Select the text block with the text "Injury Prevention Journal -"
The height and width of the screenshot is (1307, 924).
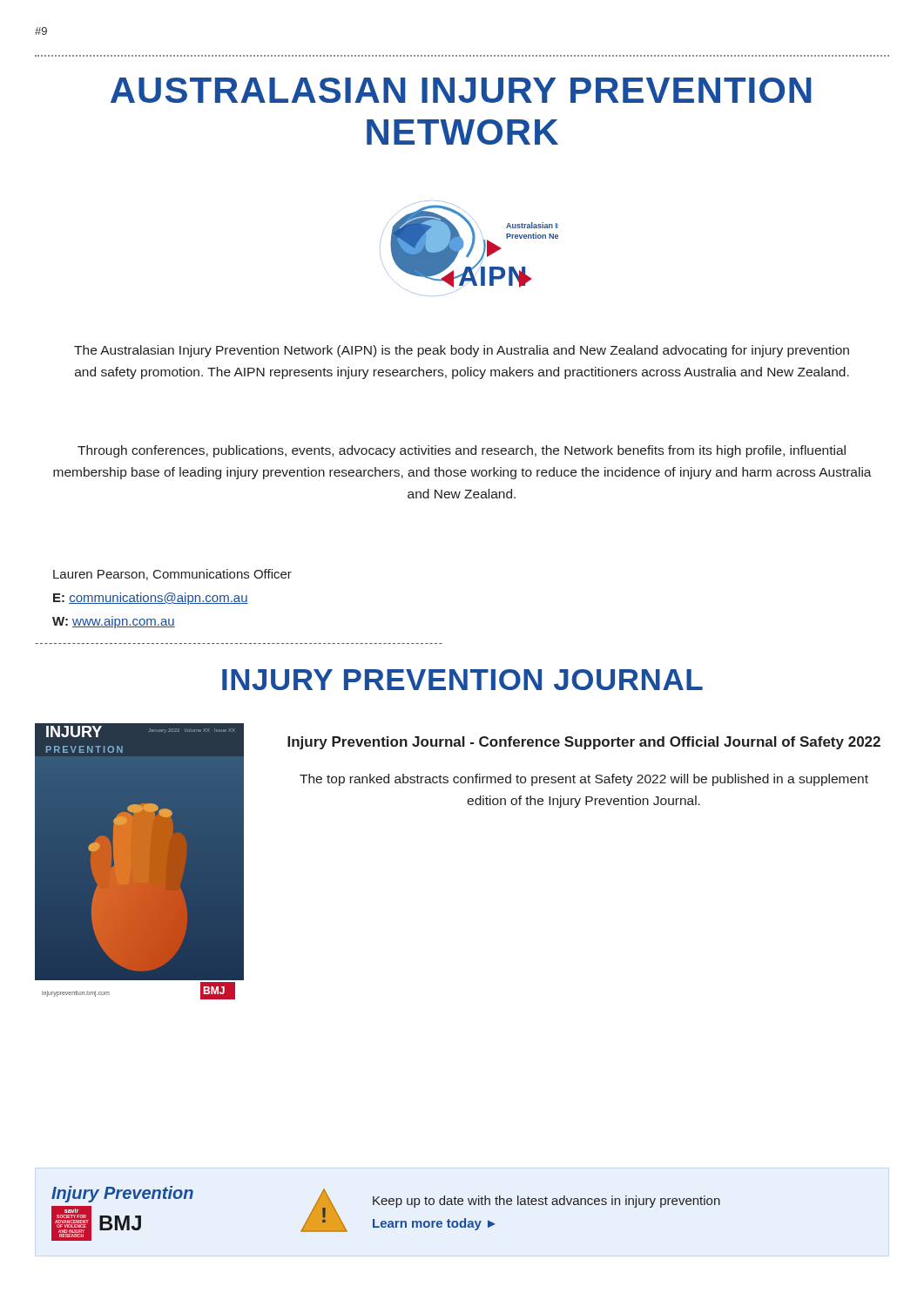[584, 772]
